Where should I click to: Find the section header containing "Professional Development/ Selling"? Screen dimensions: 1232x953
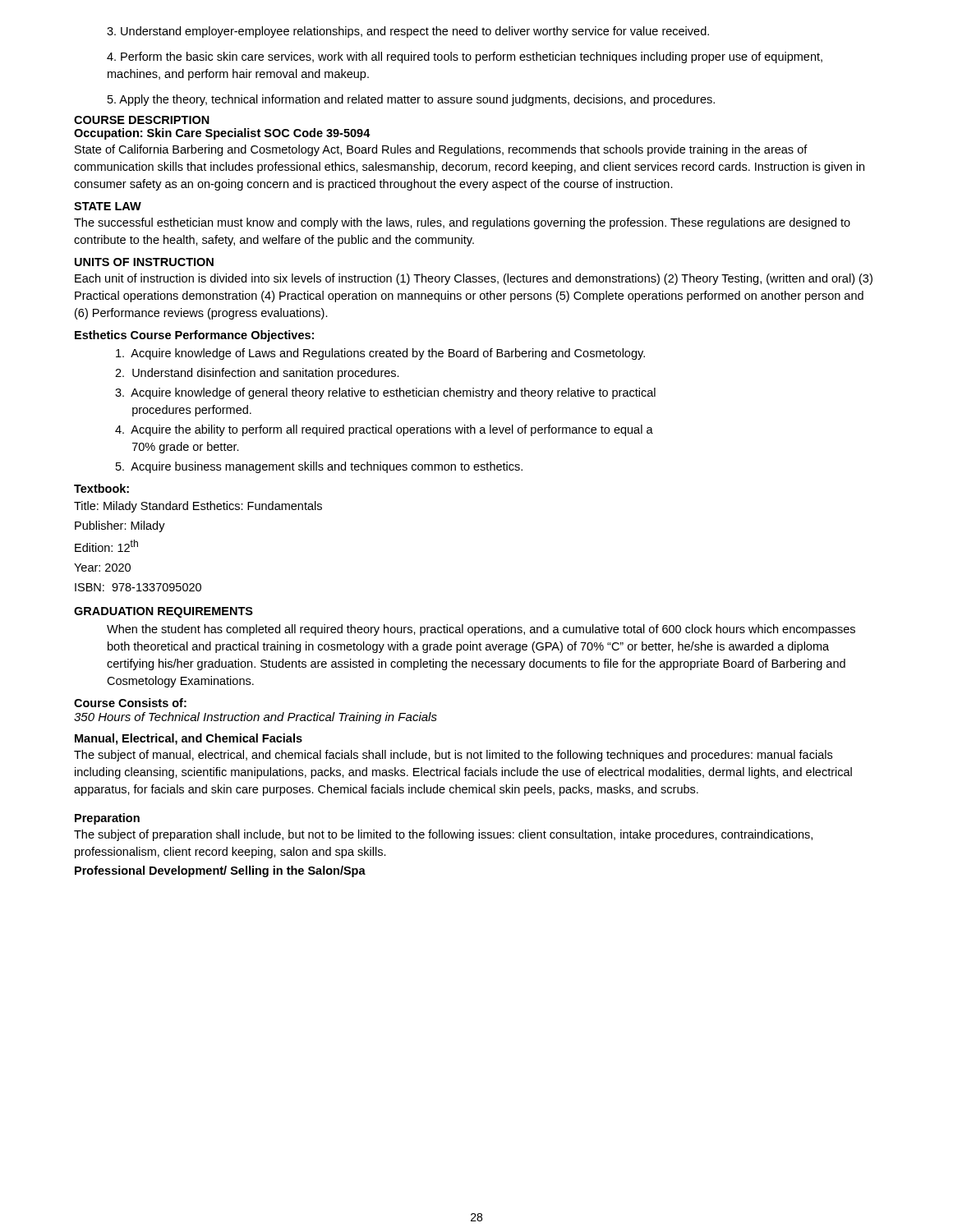(x=220, y=870)
